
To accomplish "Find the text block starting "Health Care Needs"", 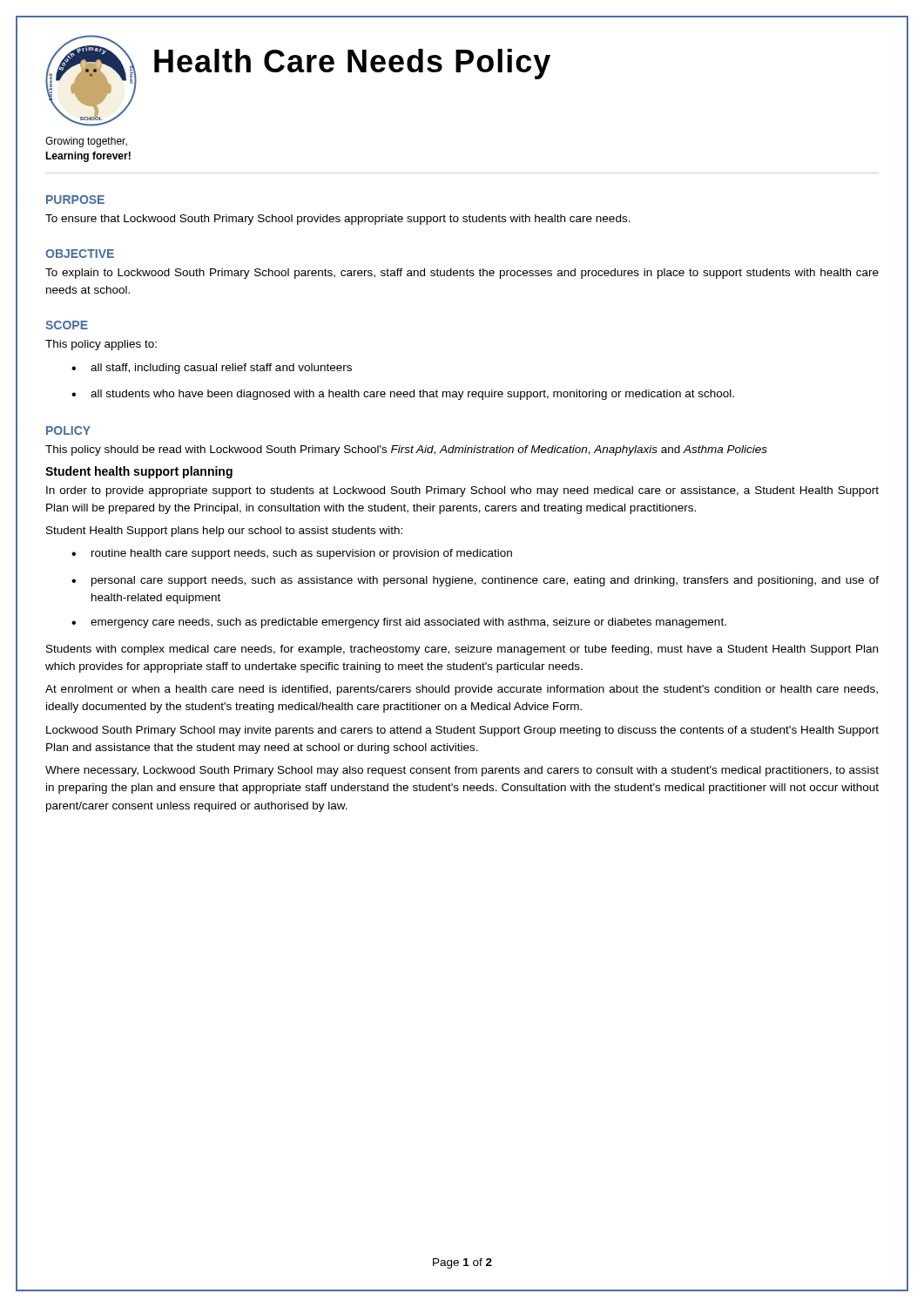I will pos(352,61).
